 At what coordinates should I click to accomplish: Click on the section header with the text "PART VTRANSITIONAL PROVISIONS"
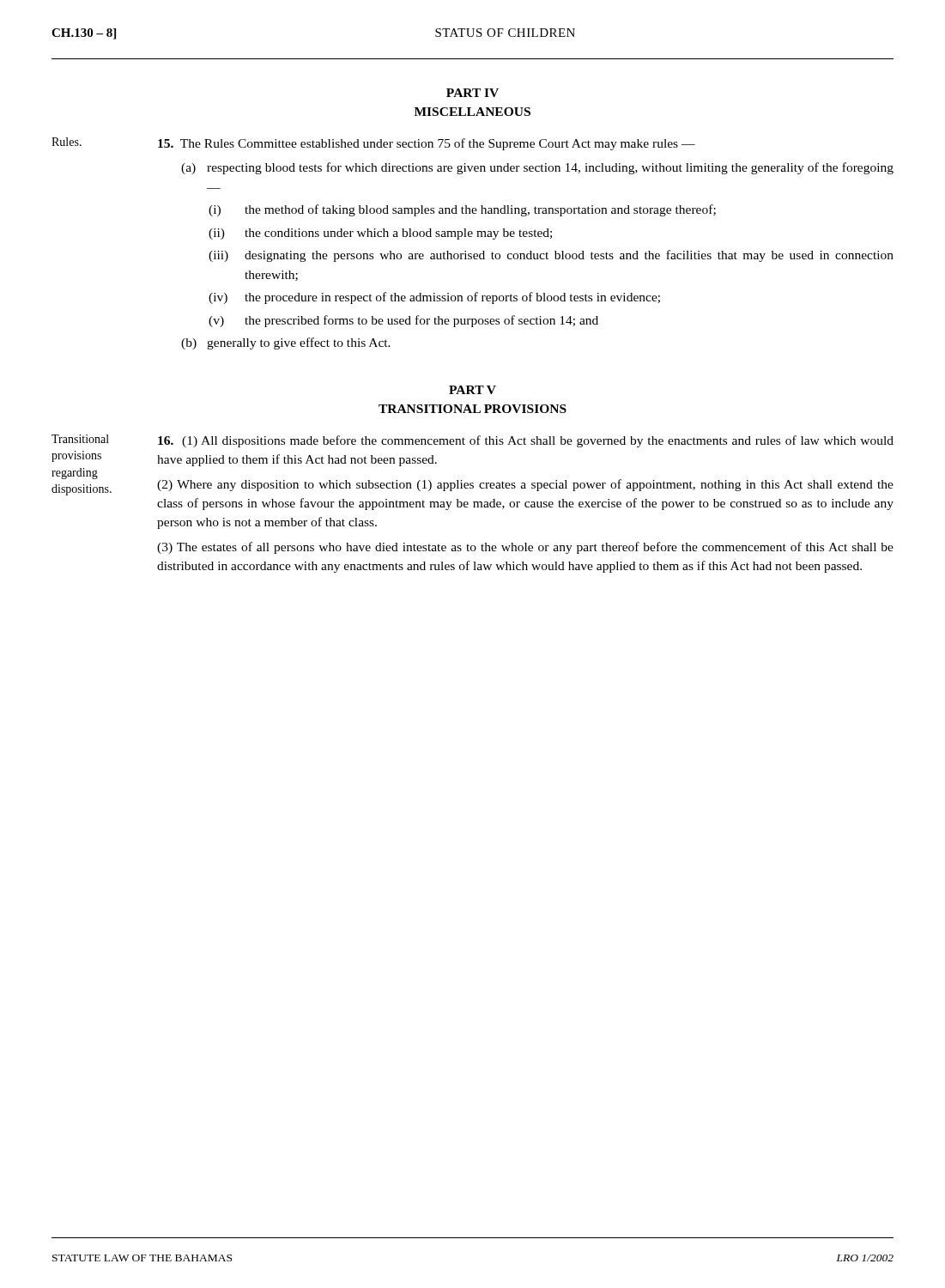pyautogui.click(x=472, y=399)
